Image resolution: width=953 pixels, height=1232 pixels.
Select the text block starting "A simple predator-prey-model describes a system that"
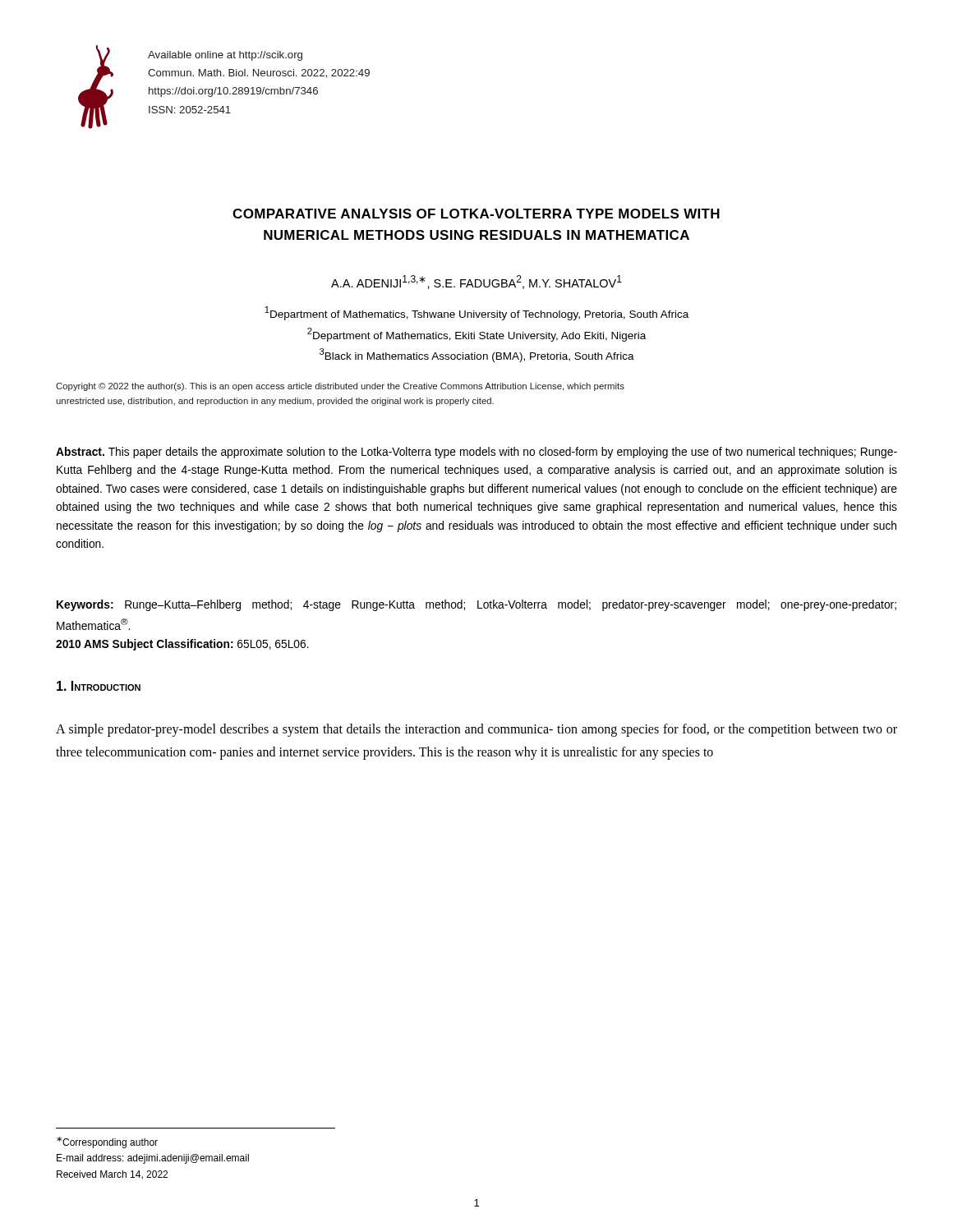[x=476, y=741]
